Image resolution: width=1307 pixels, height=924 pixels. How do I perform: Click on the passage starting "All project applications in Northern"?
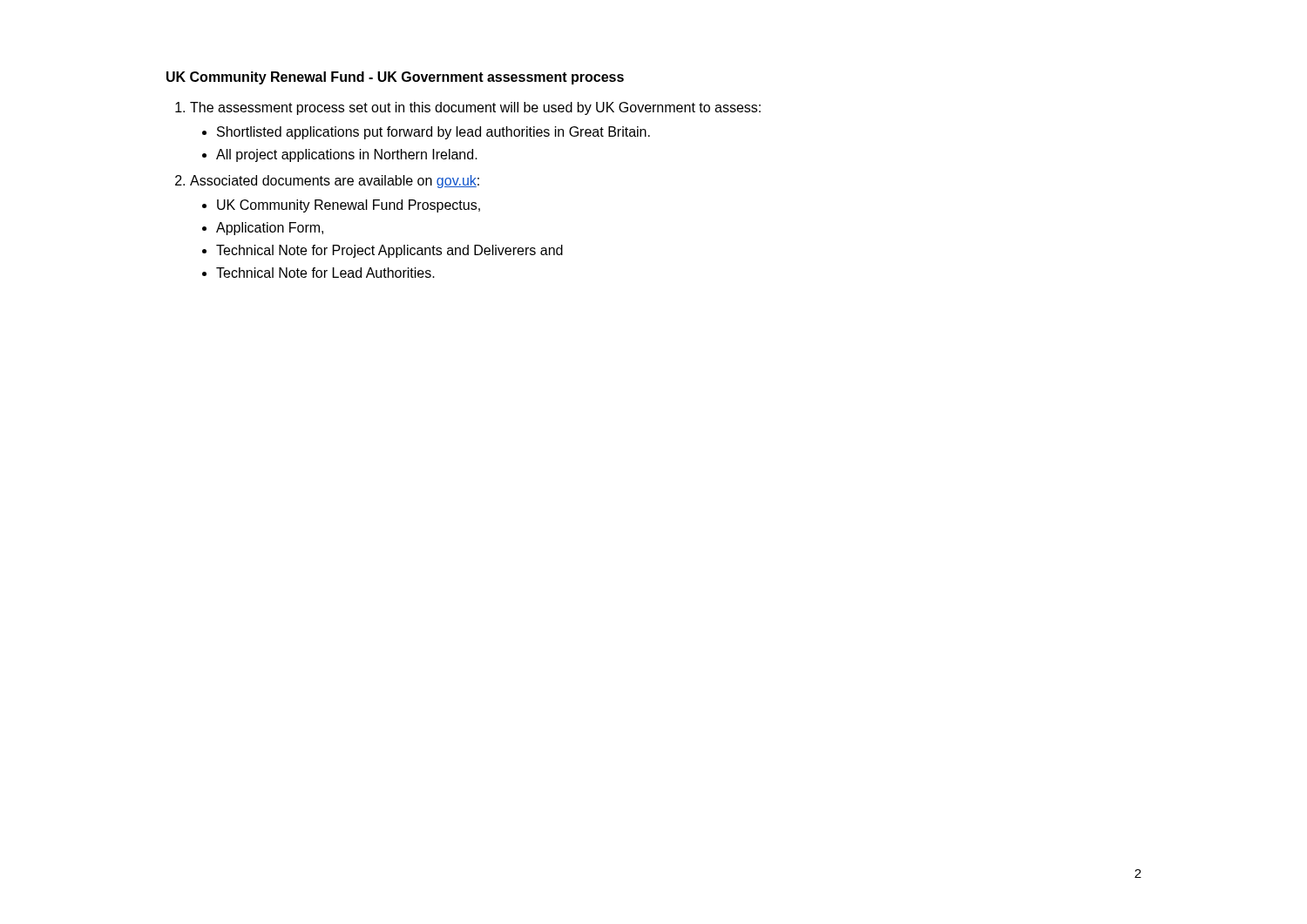tap(347, 155)
